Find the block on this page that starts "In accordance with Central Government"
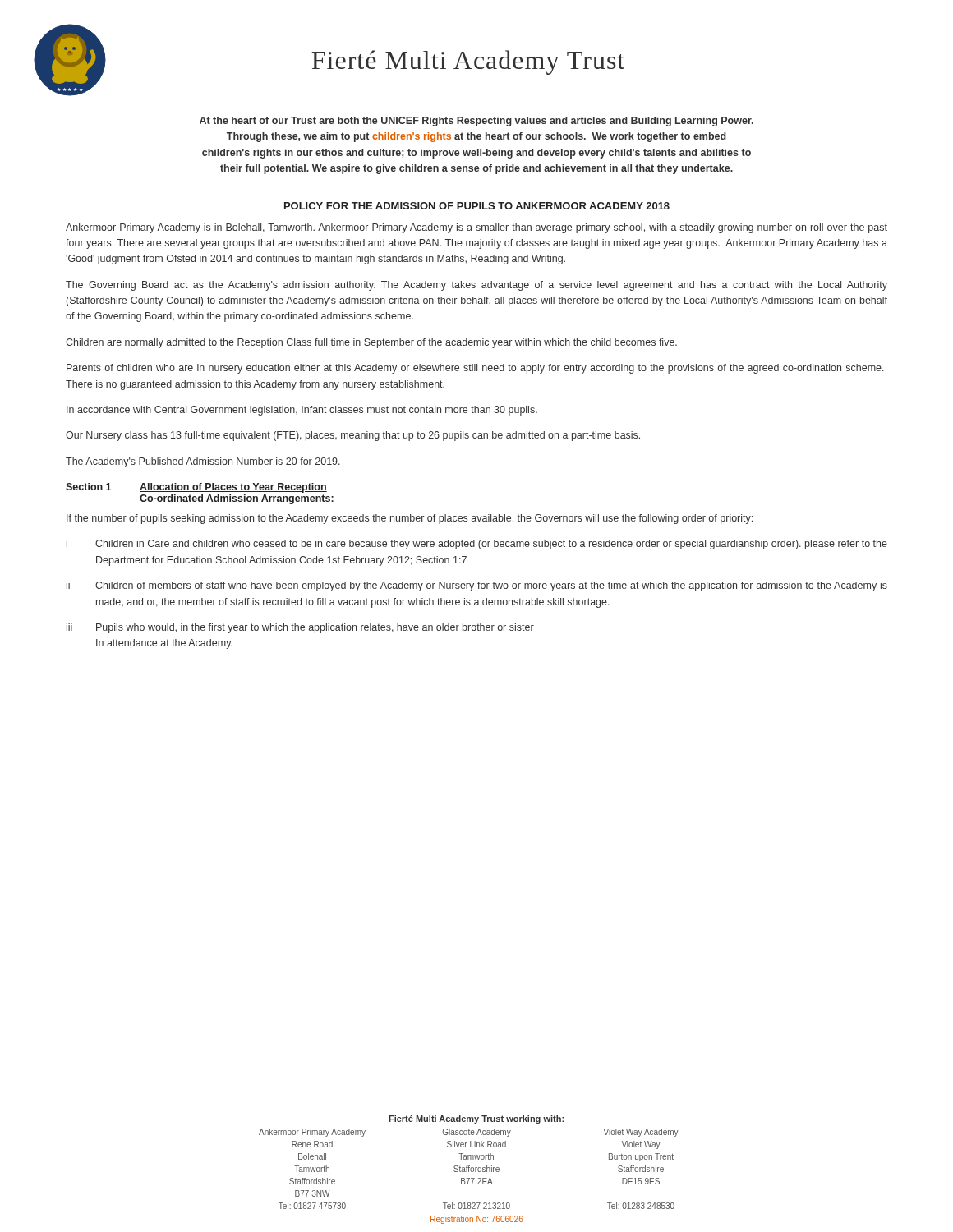953x1232 pixels. 476,410
